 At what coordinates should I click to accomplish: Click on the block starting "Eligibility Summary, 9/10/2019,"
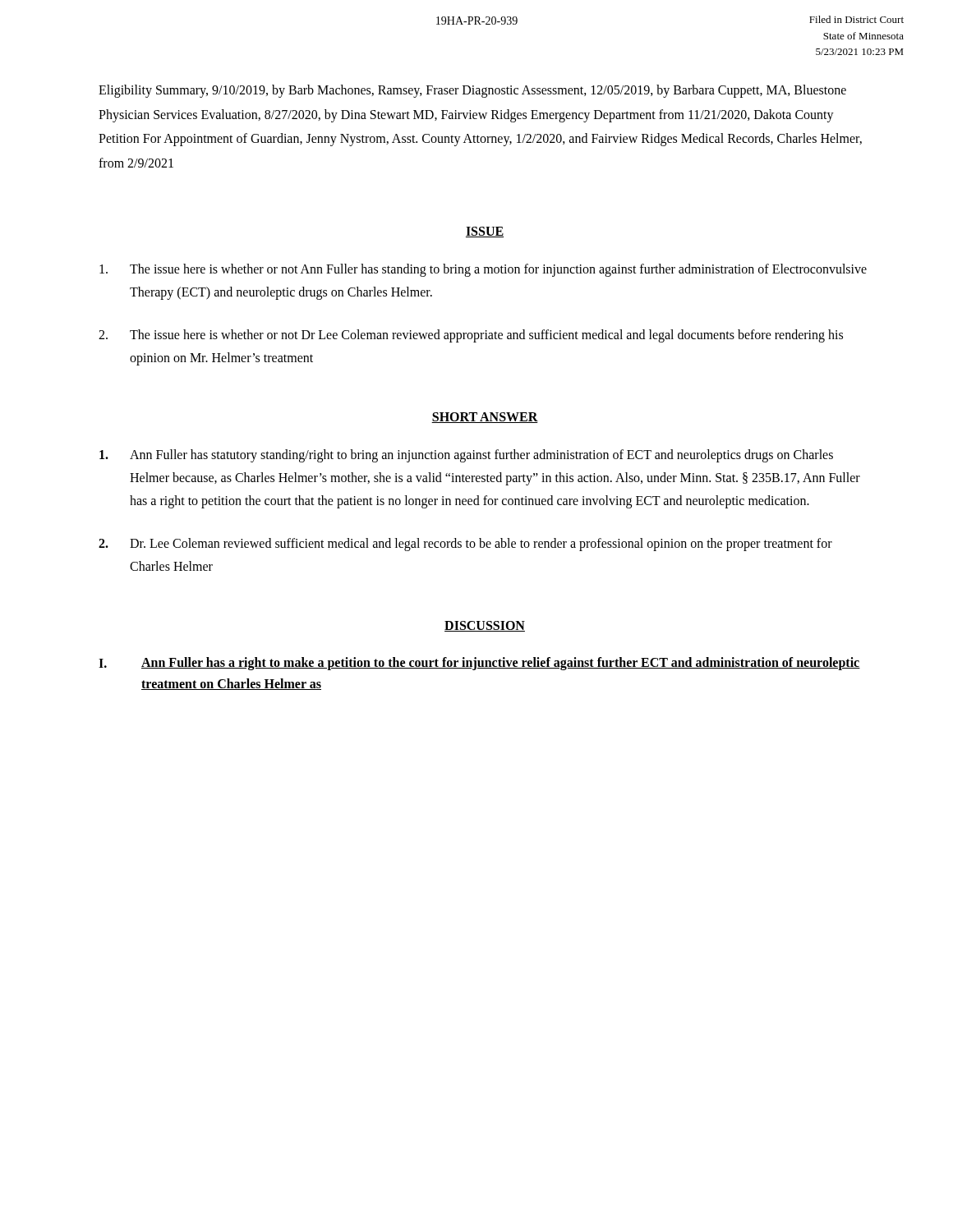pos(481,126)
